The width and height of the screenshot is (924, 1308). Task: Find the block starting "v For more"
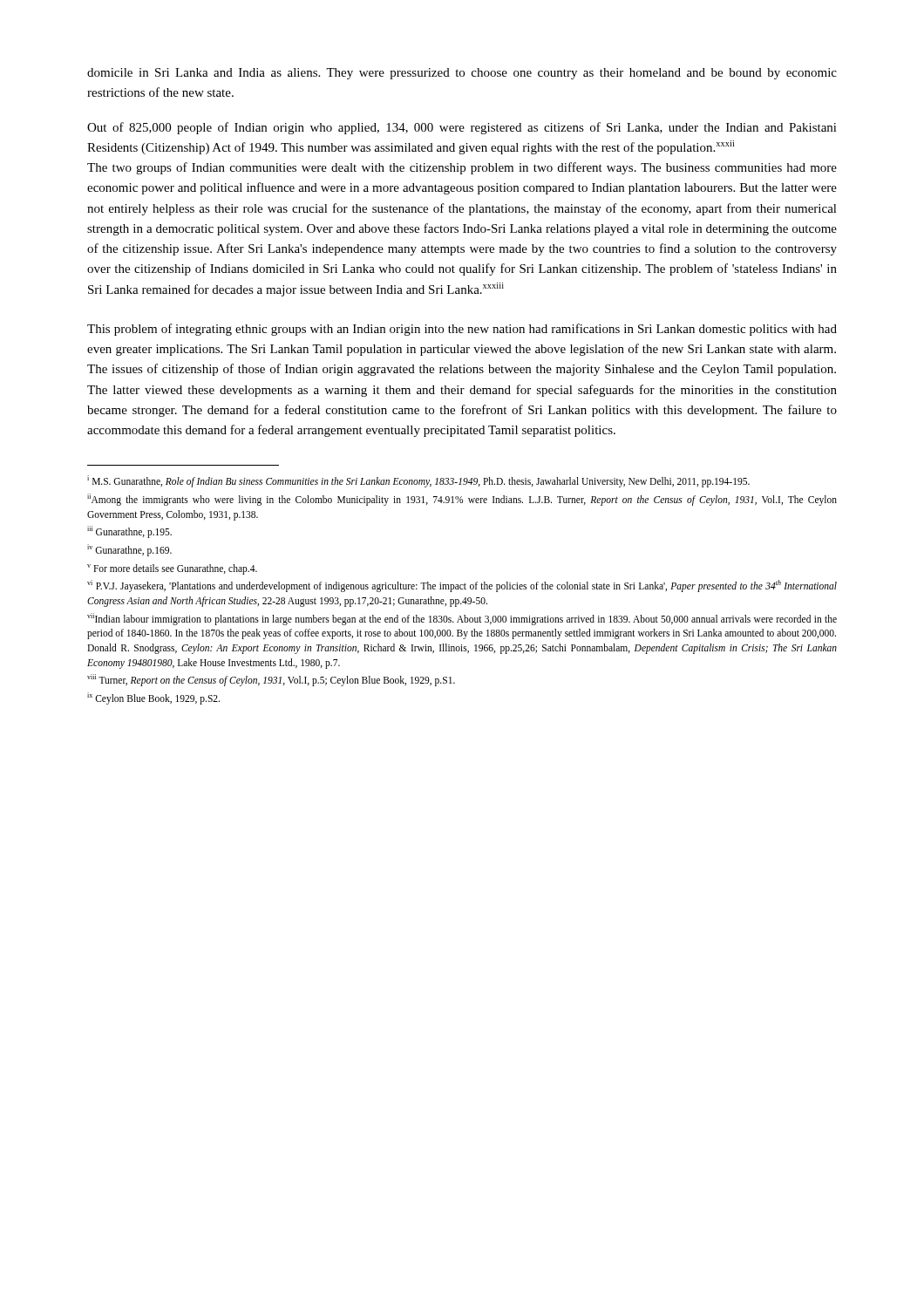pos(172,567)
